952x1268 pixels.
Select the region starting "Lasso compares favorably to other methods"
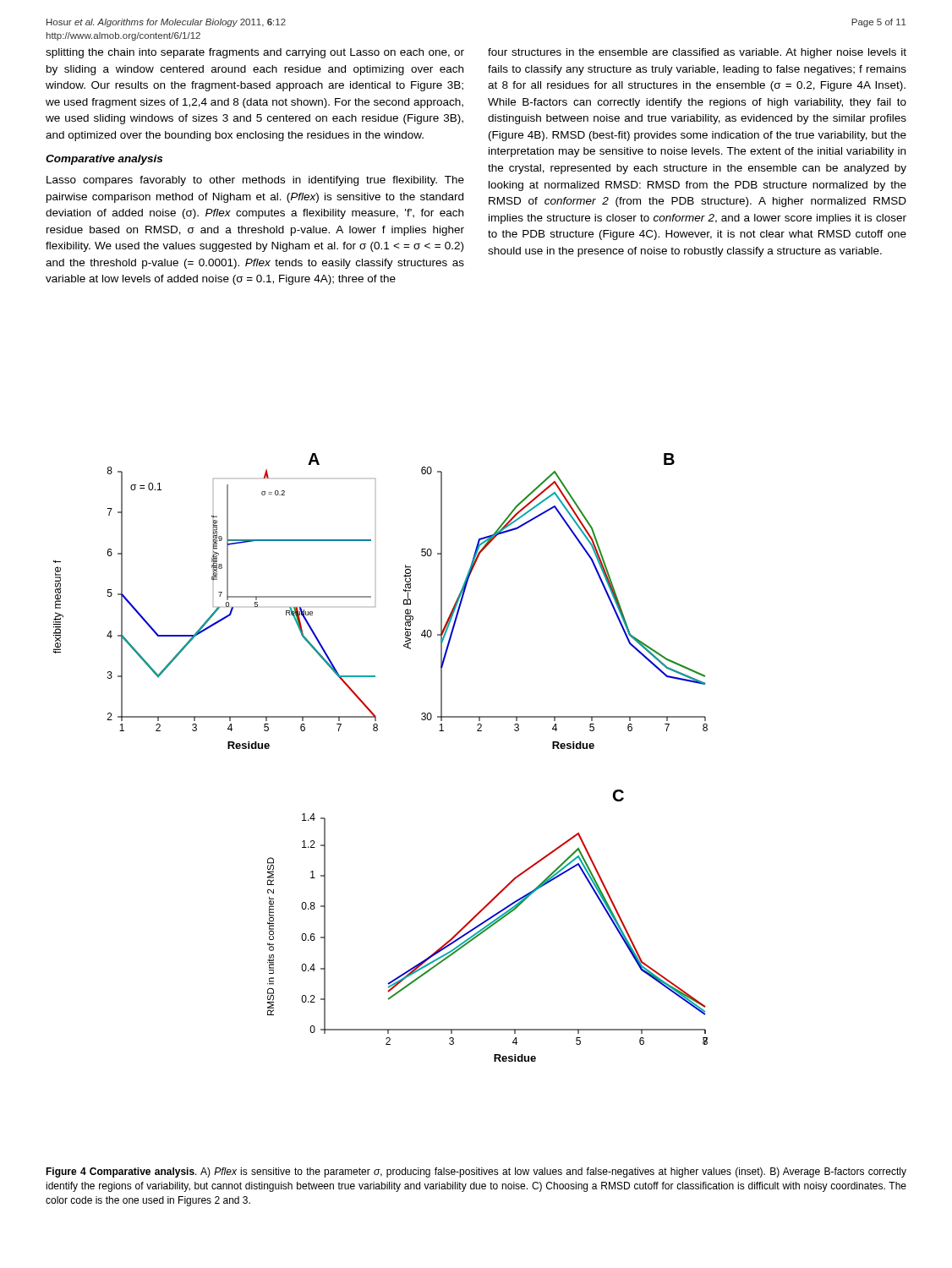[x=255, y=229]
